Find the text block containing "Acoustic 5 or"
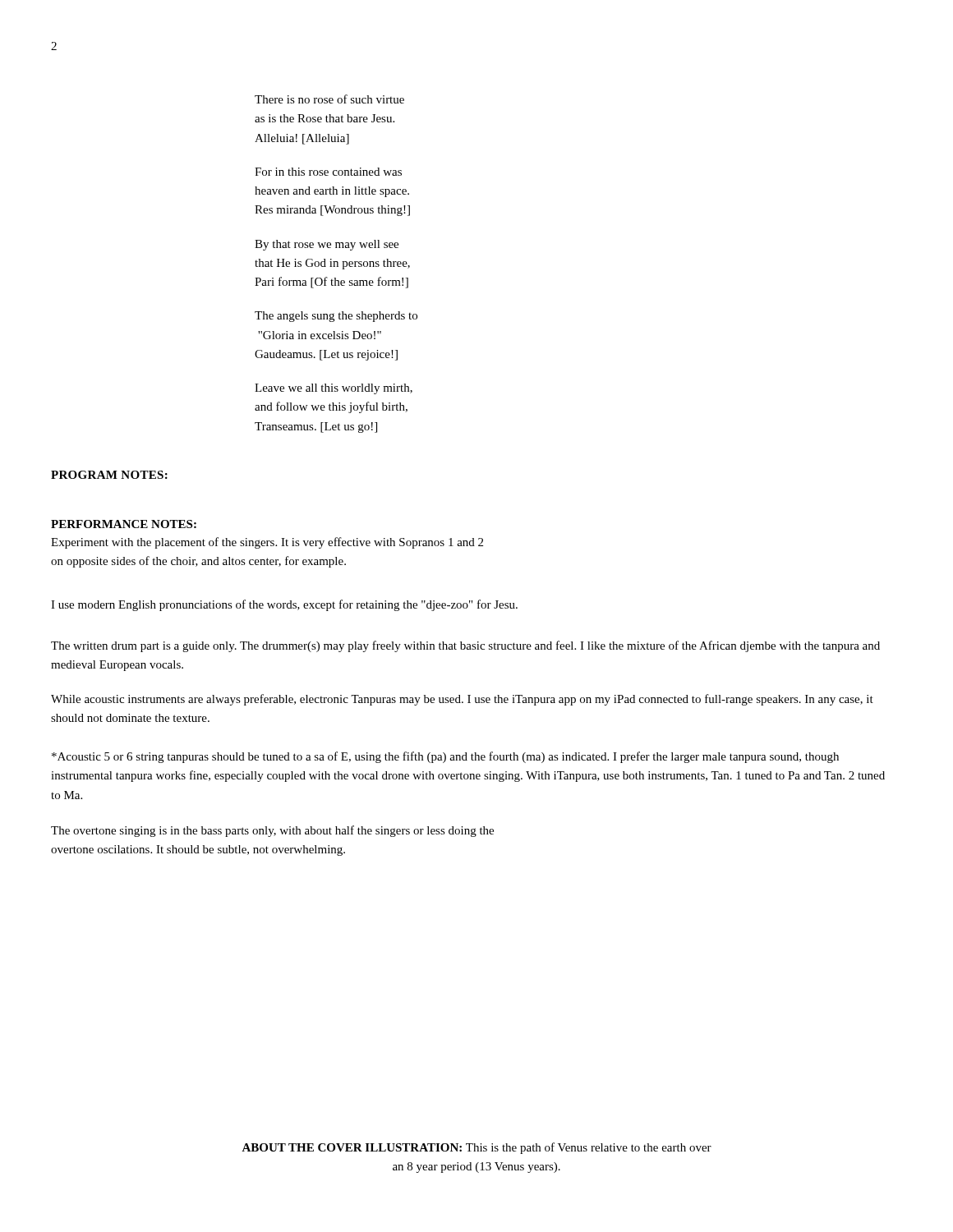953x1232 pixels. coord(468,776)
